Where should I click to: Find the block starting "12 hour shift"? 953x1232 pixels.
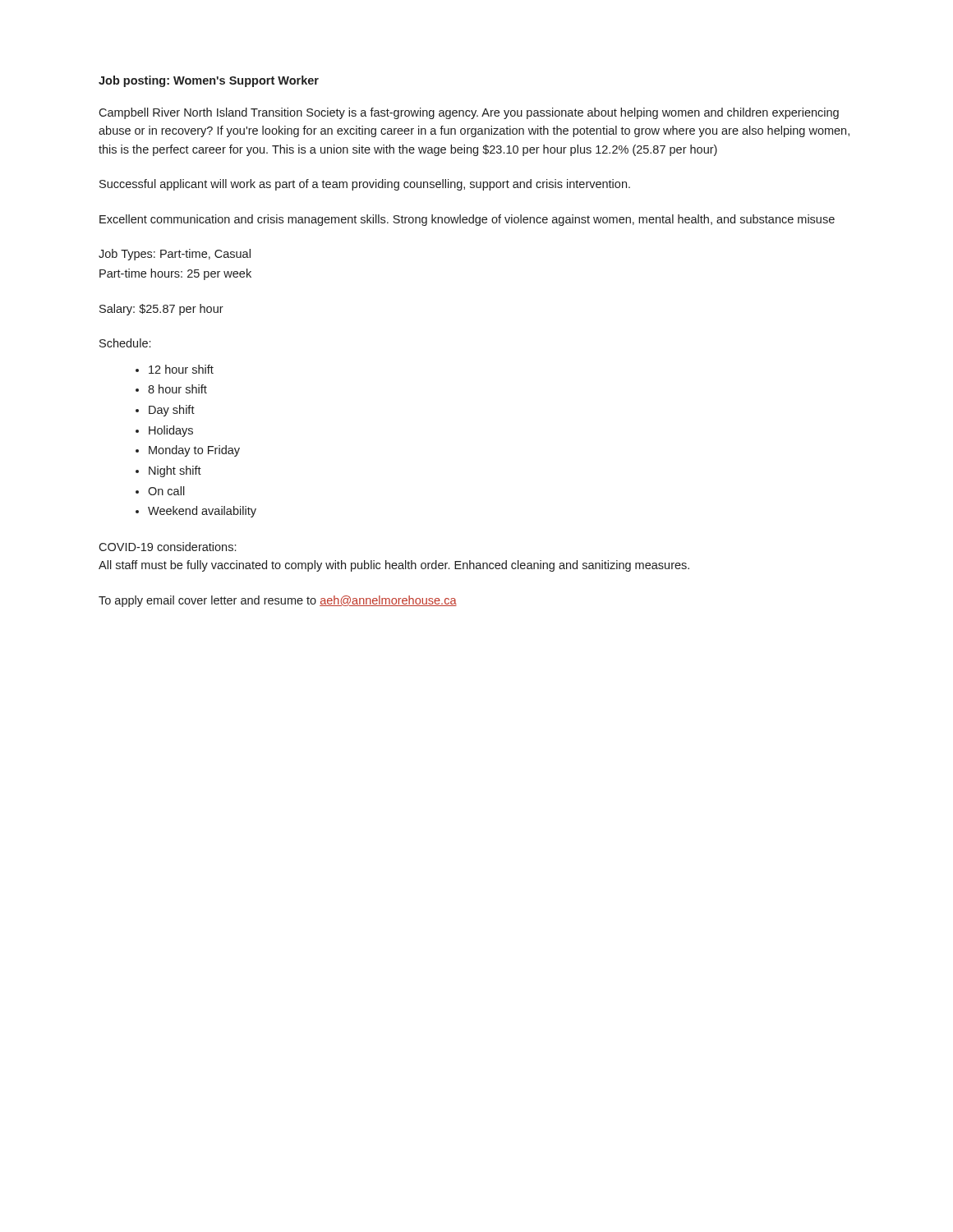181,369
